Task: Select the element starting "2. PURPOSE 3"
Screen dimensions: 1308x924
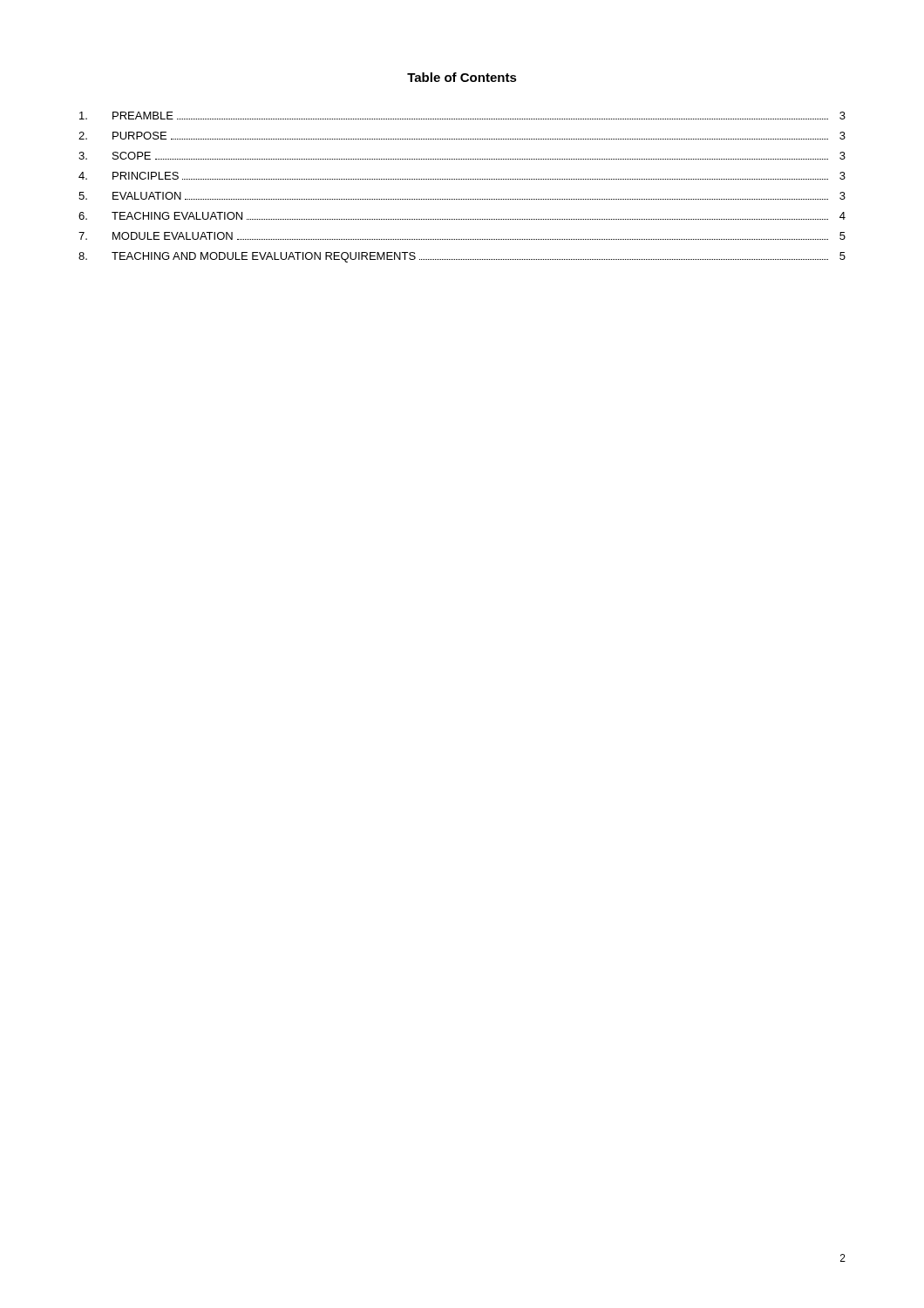Action: [462, 136]
